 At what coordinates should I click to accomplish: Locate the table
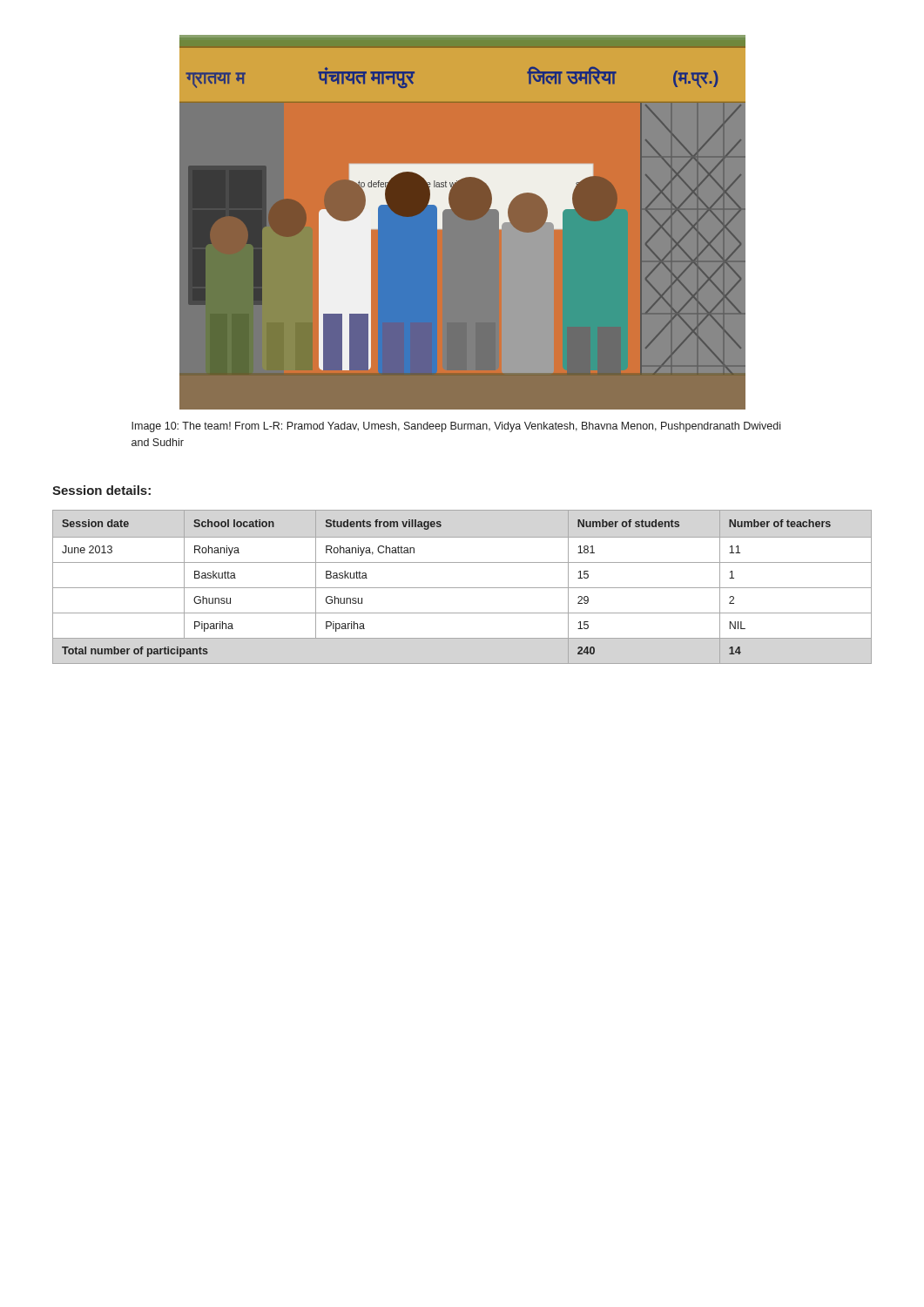coord(462,586)
